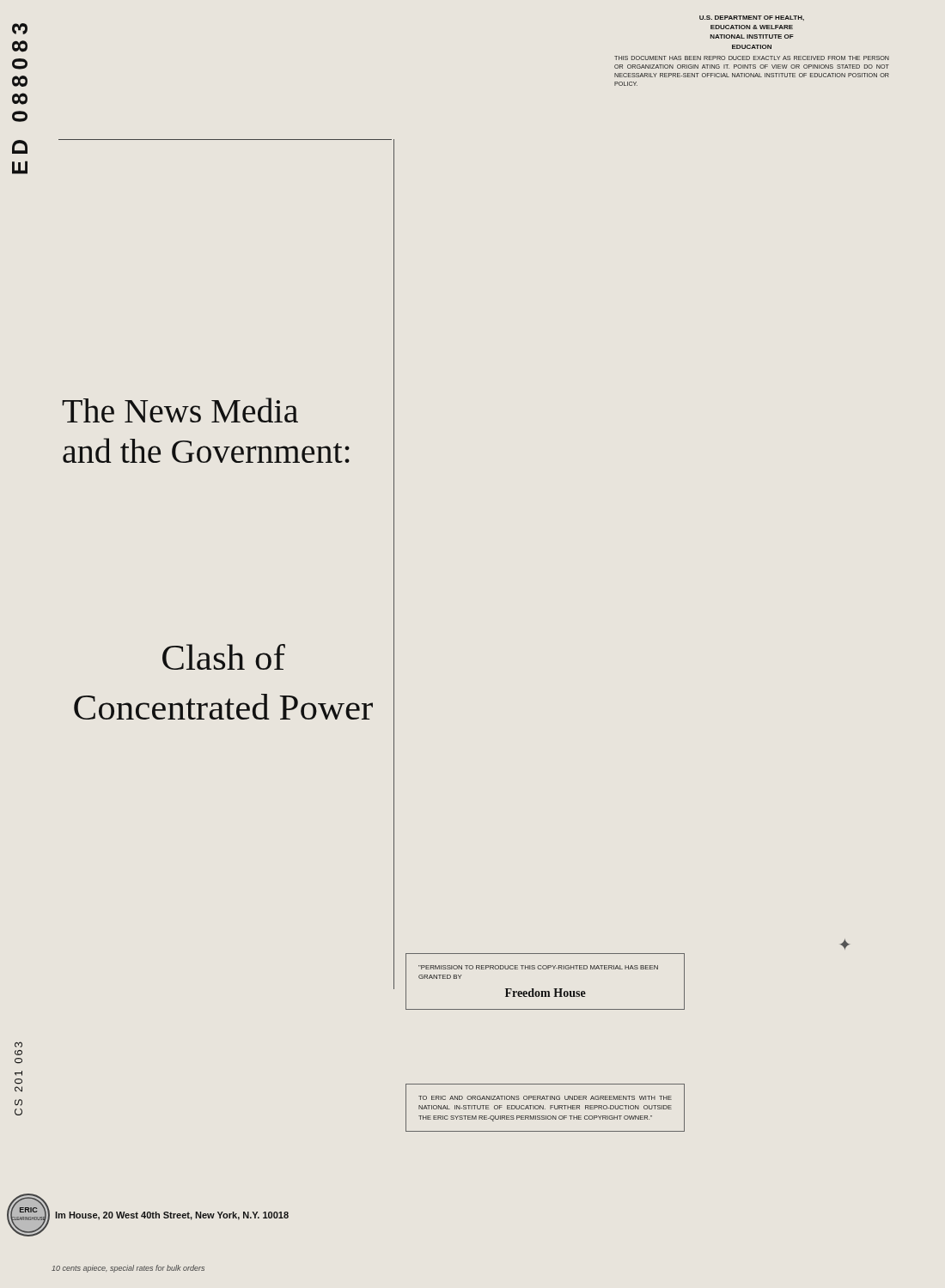Screen dimensions: 1288x945
Task: Where does it say "CS 201 063"?
Action: 19,1078
